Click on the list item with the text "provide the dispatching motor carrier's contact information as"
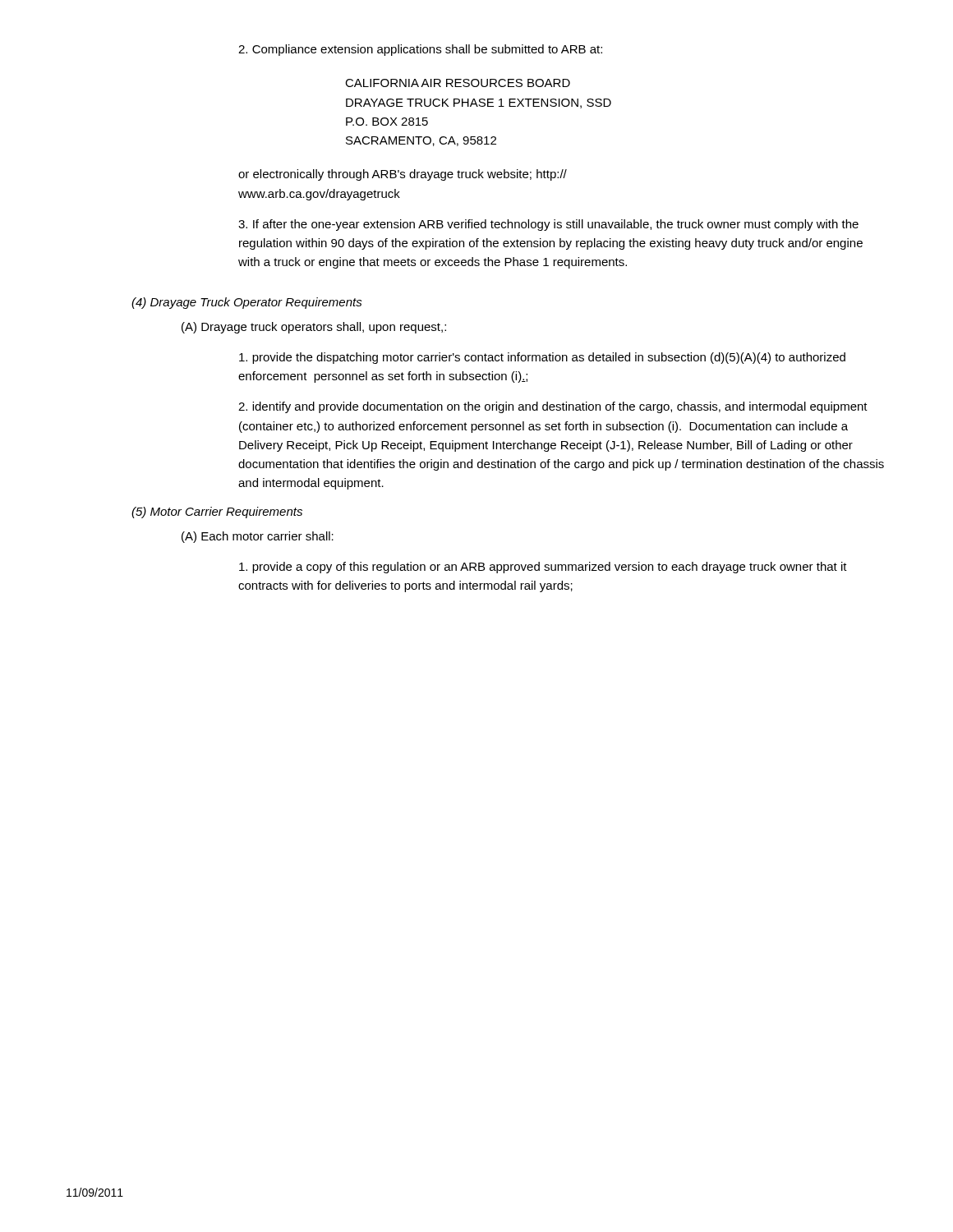The width and height of the screenshot is (953, 1232). [542, 366]
